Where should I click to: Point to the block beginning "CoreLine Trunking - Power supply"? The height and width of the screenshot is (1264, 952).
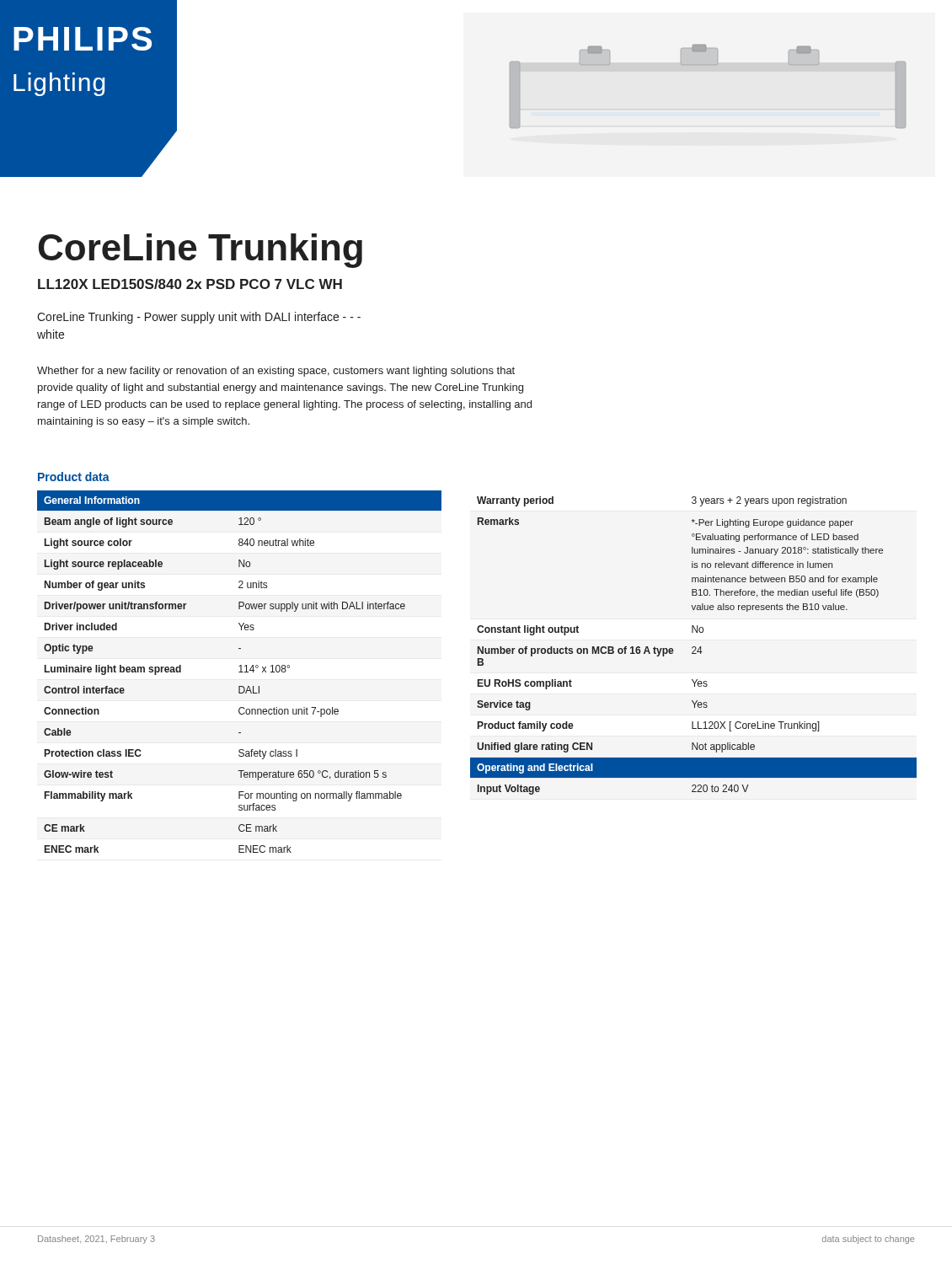[x=199, y=326]
